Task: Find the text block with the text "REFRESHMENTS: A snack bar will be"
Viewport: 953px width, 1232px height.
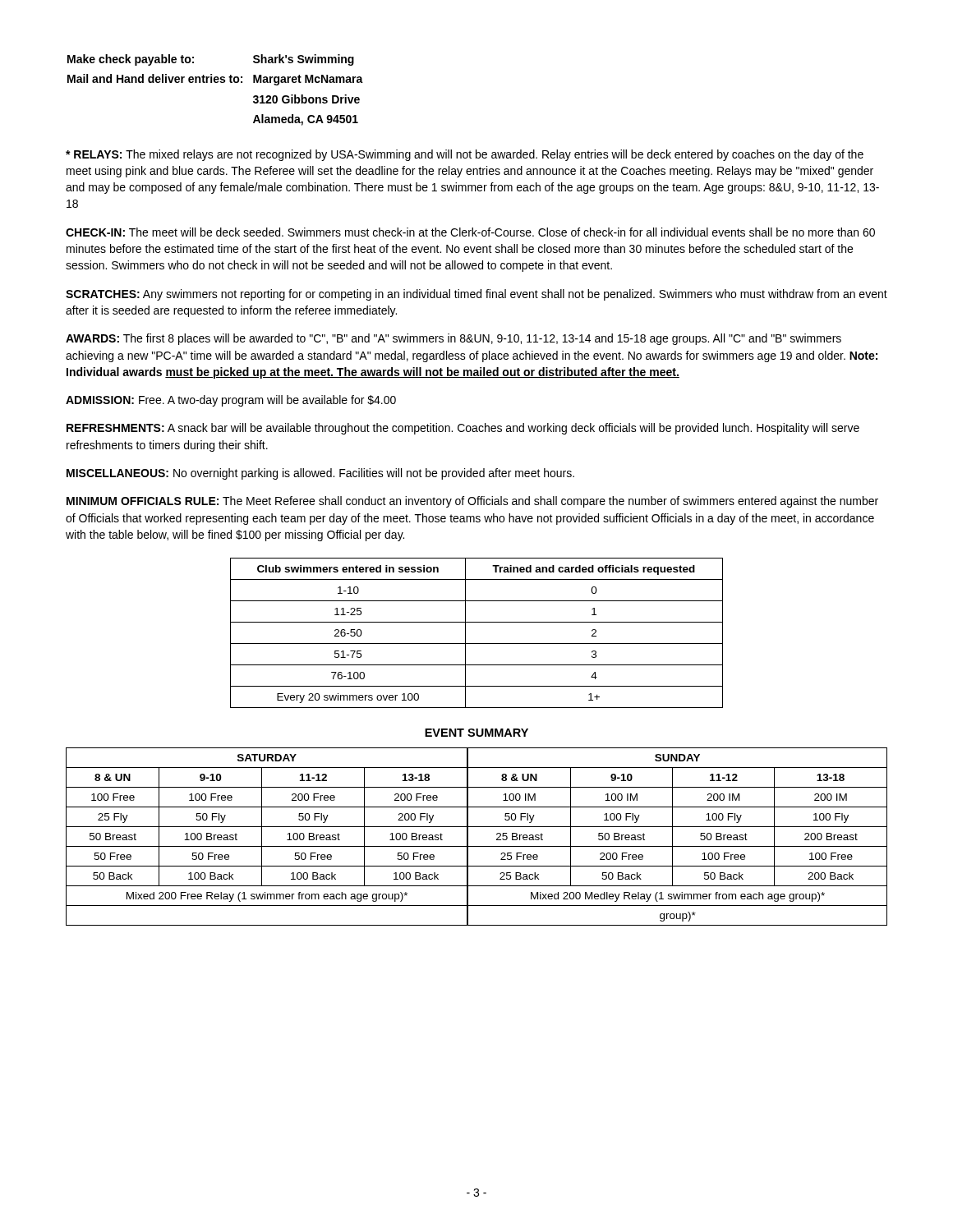Action: point(463,437)
